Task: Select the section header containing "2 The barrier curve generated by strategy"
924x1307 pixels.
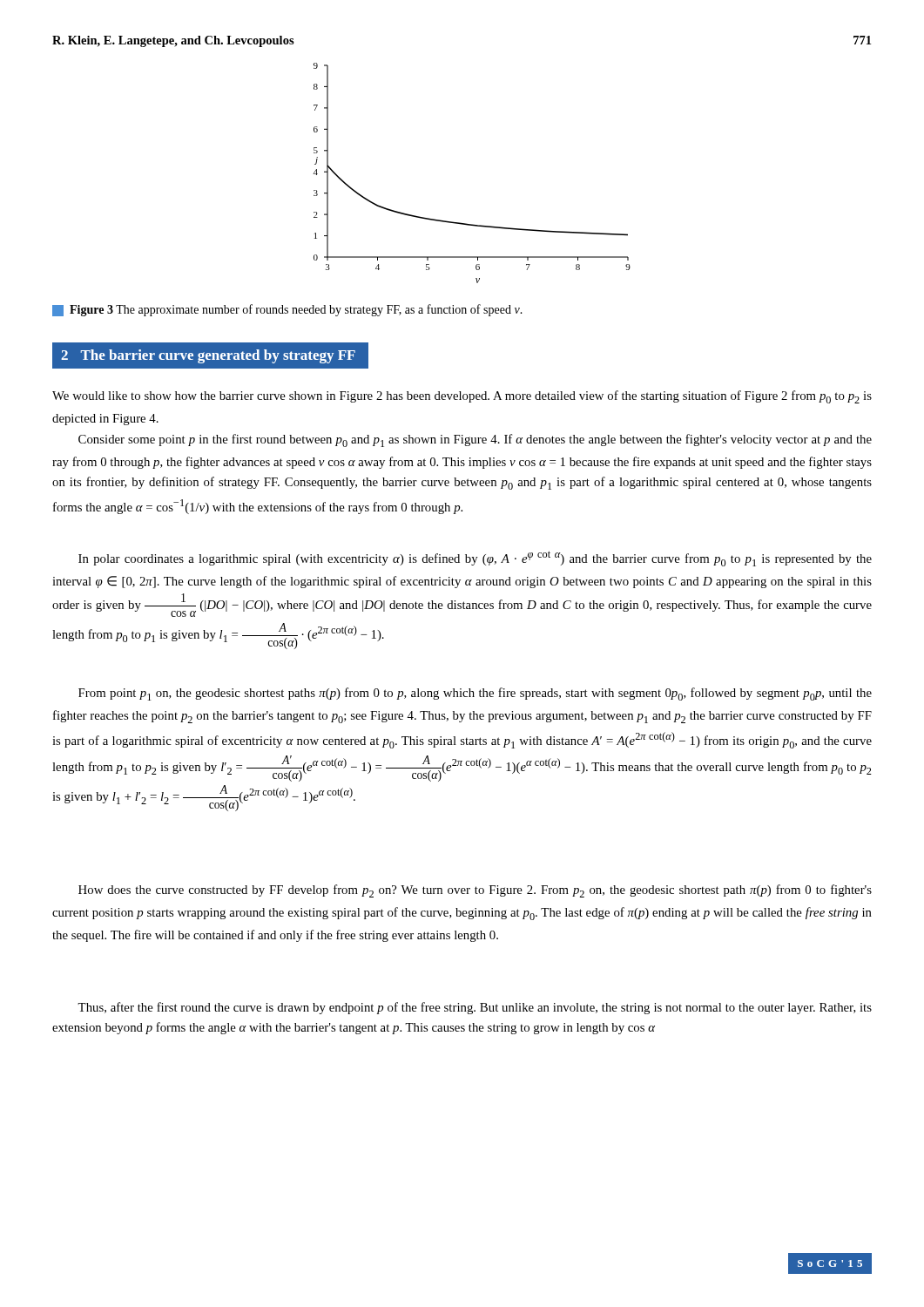Action: pyautogui.click(x=208, y=356)
